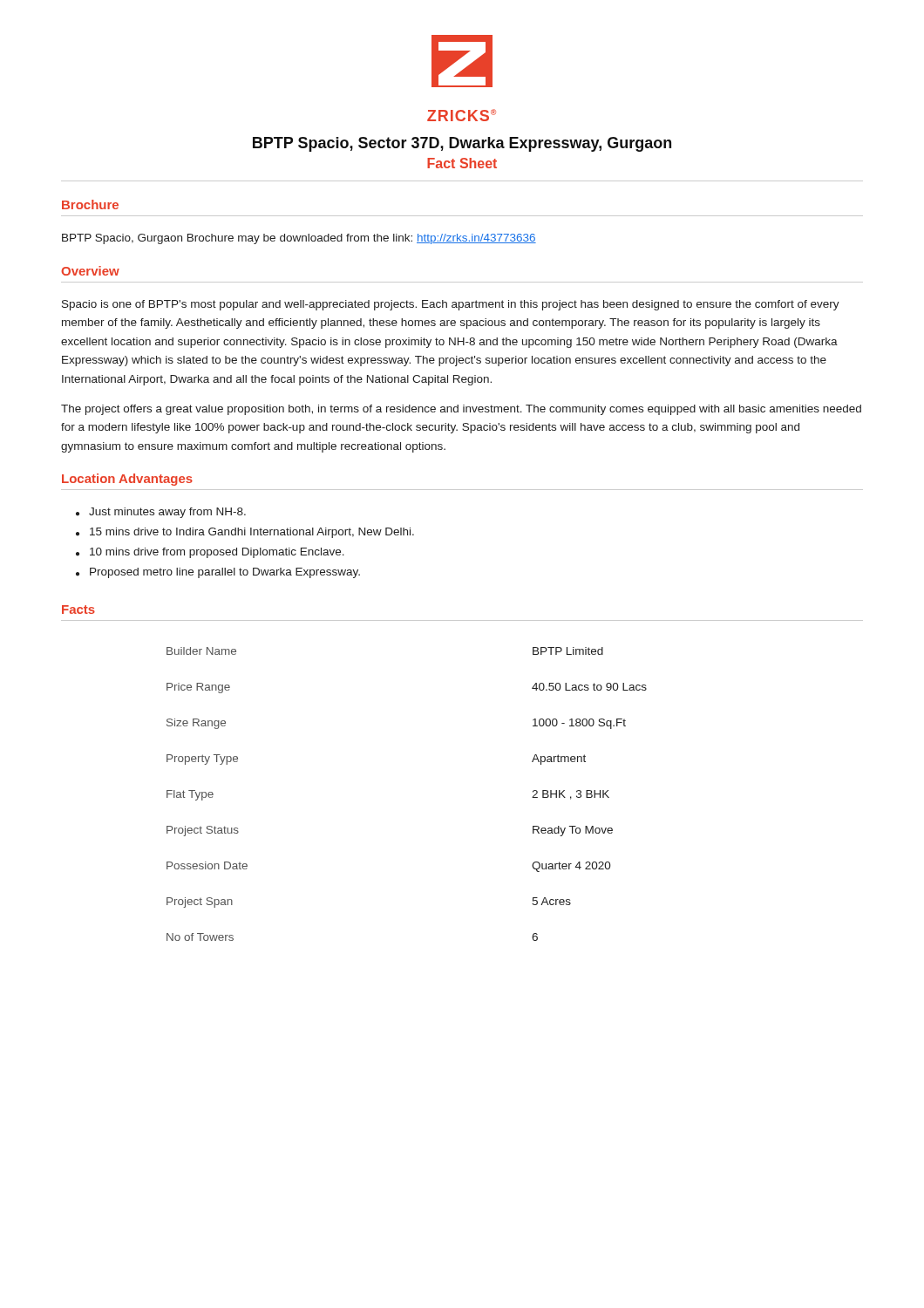Navigate to the element starting "Proposed metro line parallel to Dwarka"

pos(225,572)
